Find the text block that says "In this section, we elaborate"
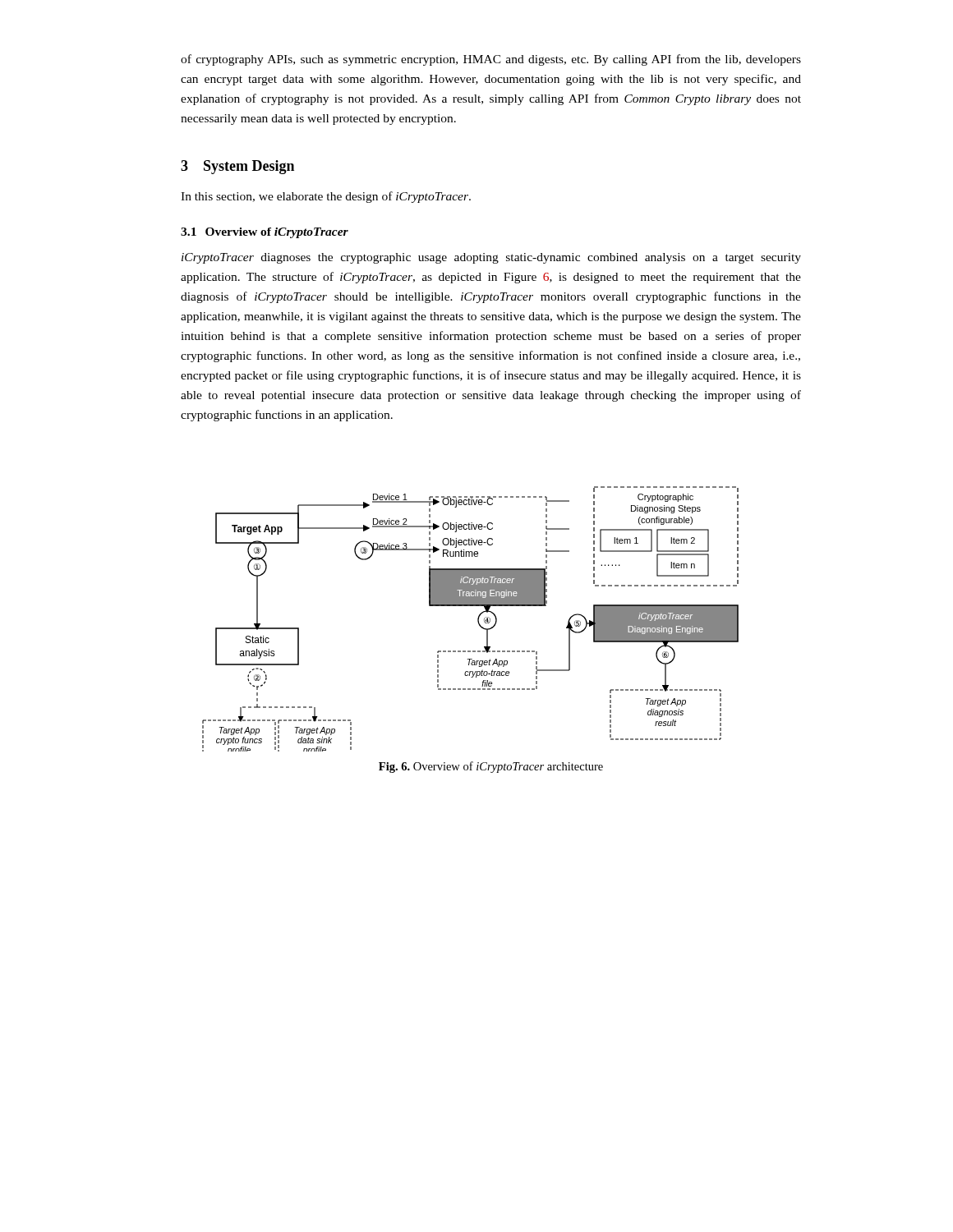Screen dimensions: 1232x953 [x=326, y=196]
